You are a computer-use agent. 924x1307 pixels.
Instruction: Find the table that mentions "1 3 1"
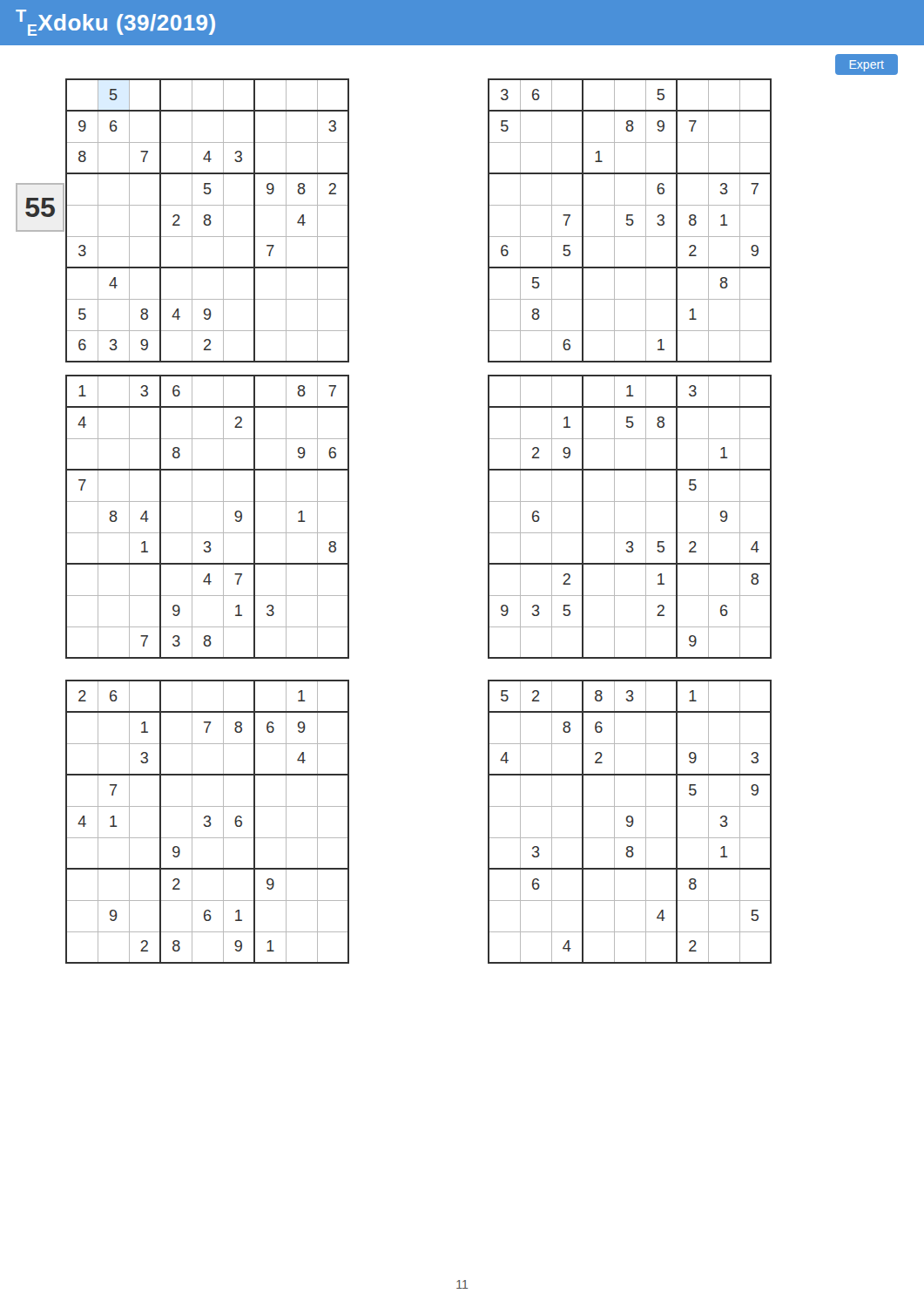click(x=630, y=517)
